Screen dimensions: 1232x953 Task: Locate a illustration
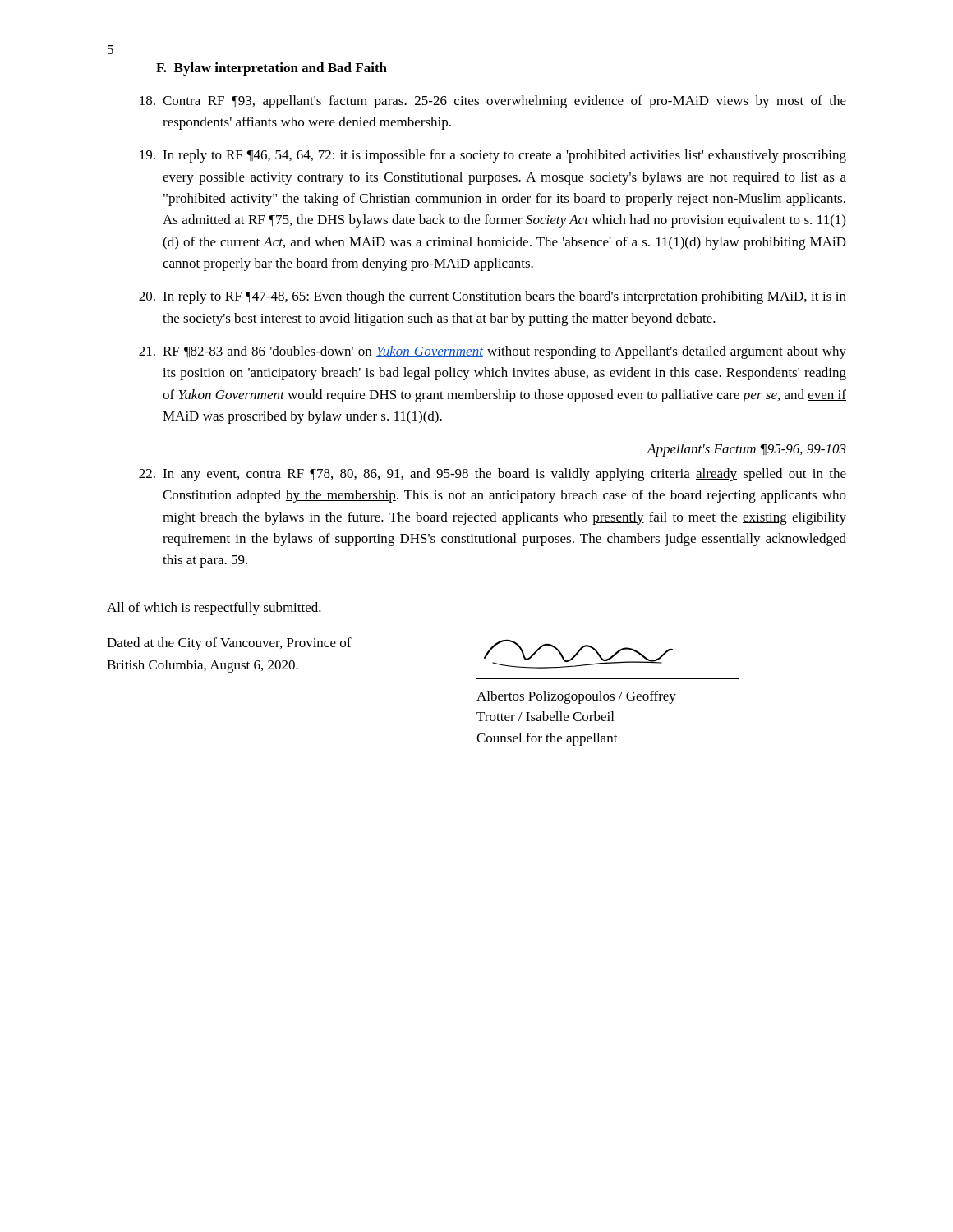point(575,652)
